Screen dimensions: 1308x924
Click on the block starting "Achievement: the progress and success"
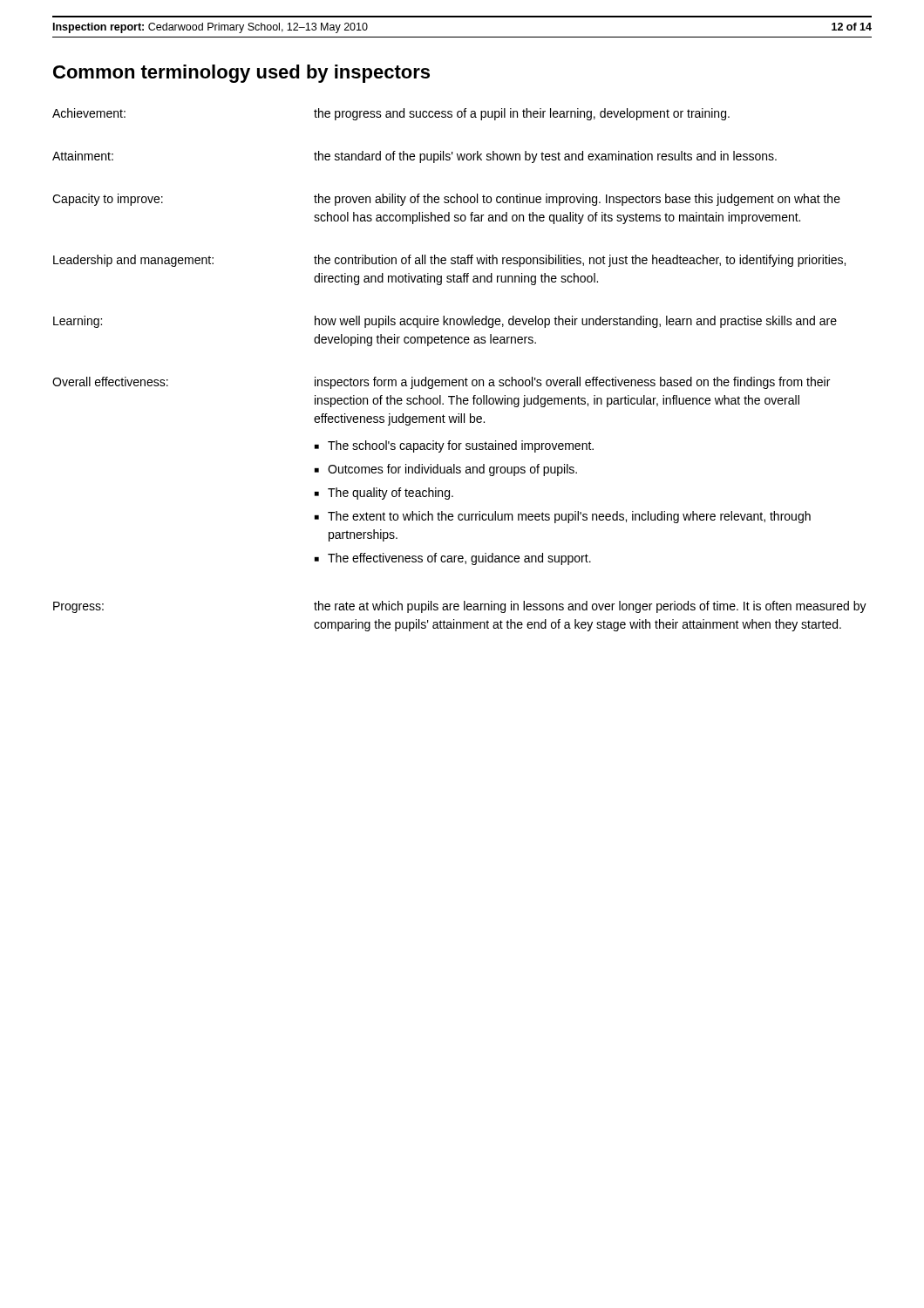462,114
